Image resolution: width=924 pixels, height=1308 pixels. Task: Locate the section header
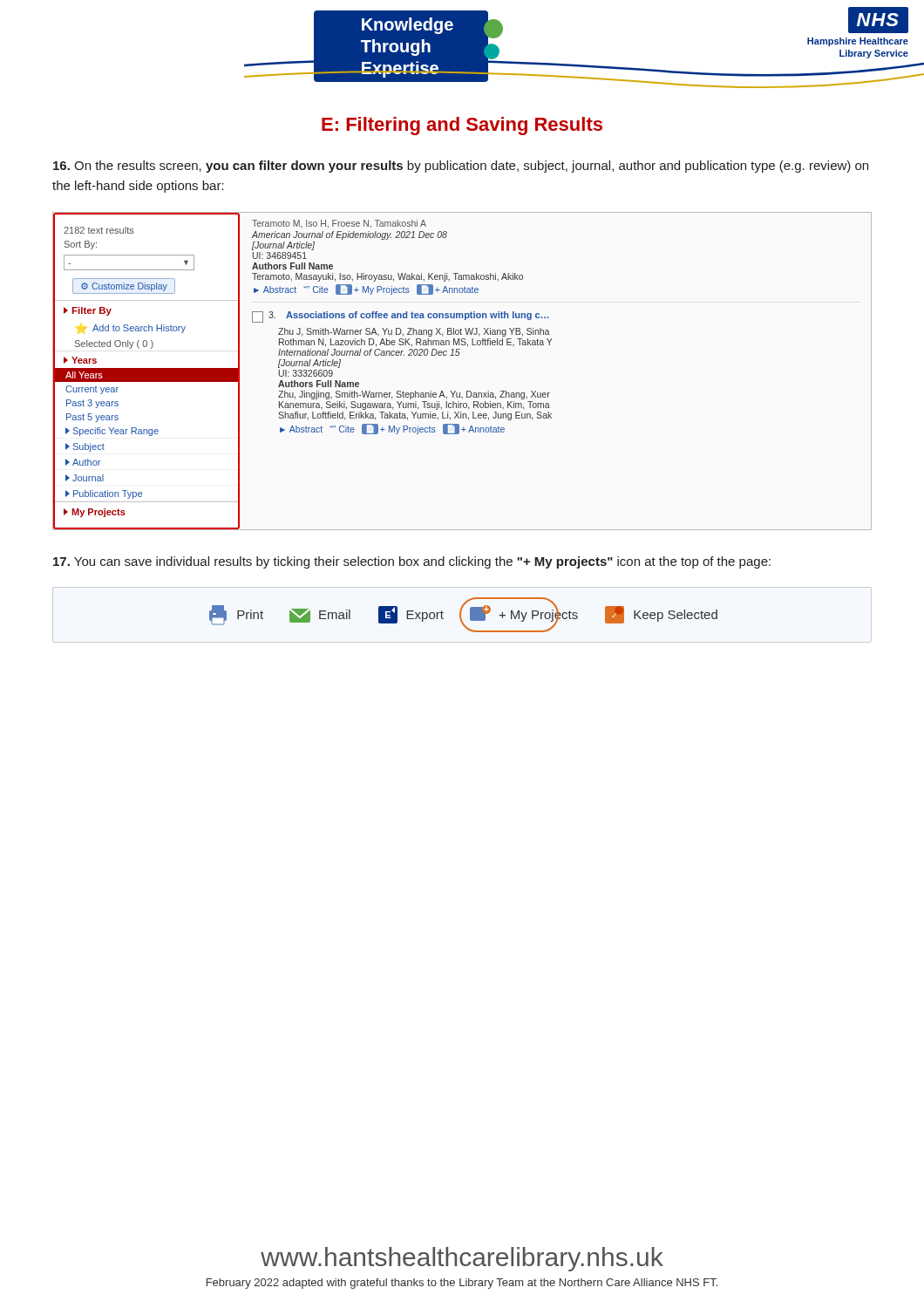pyautogui.click(x=462, y=124)
